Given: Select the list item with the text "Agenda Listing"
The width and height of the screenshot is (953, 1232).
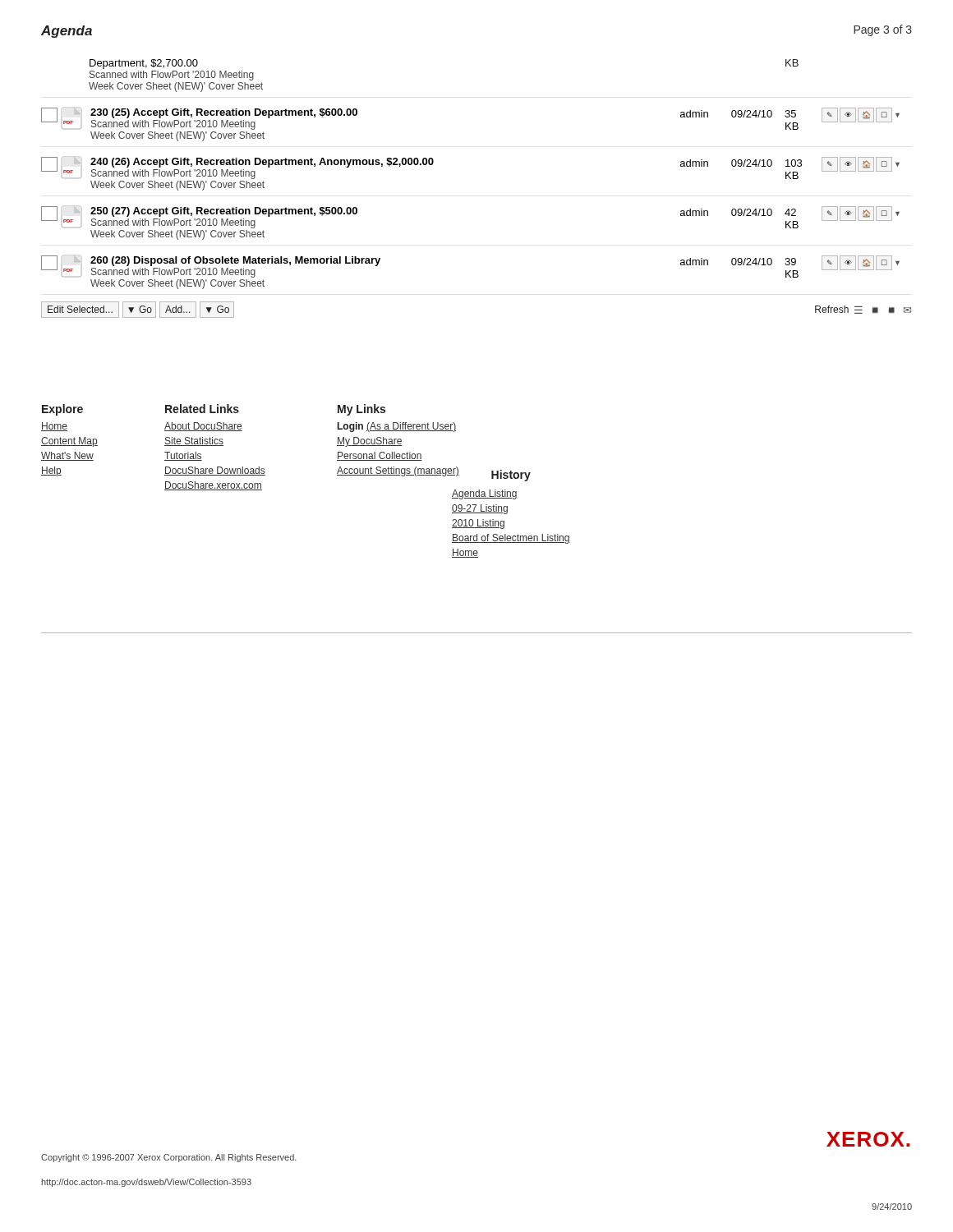Looking at the screenshot, I should click(511, 494).
